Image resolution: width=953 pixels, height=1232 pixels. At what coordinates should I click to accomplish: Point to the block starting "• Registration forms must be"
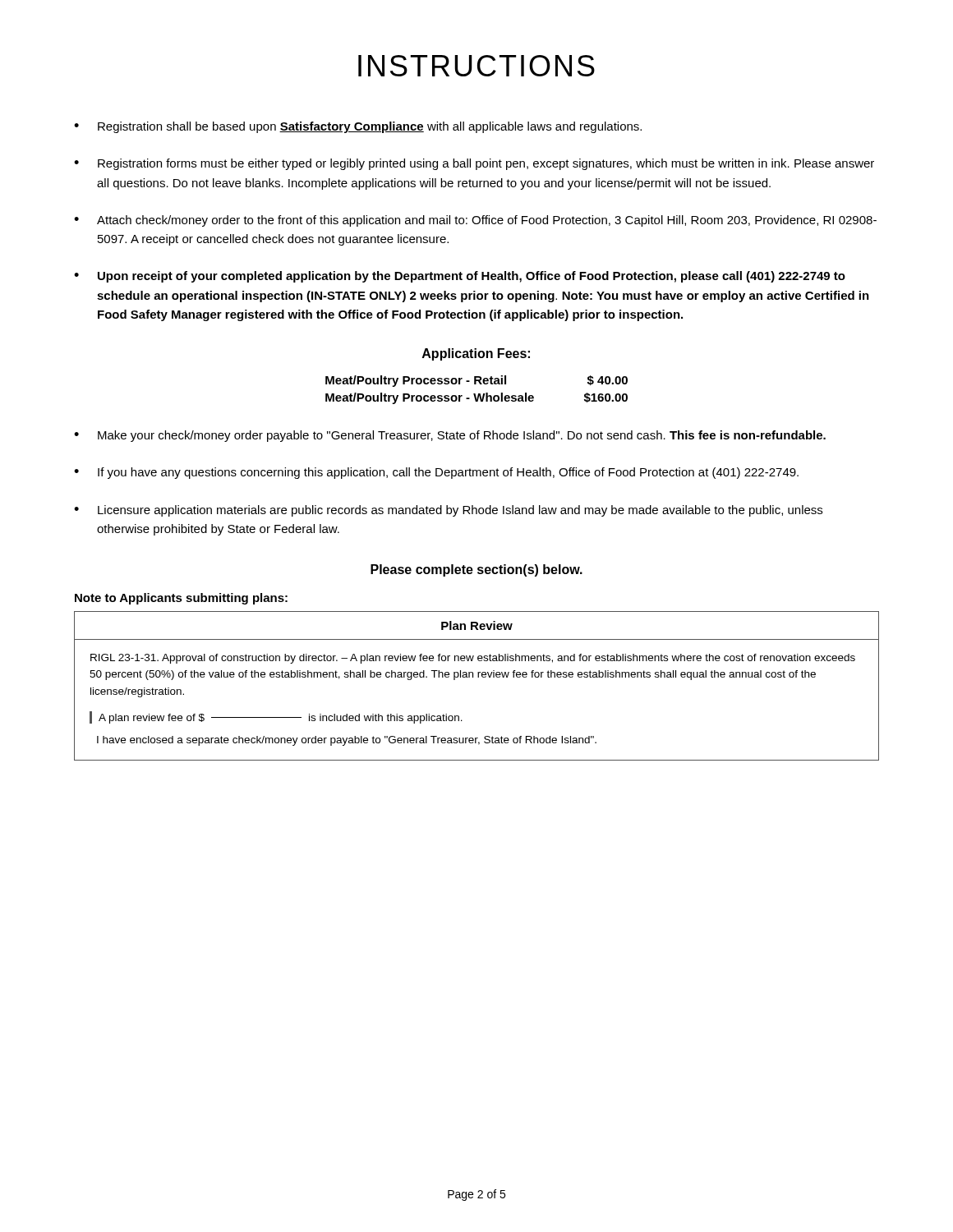point(476,173)
